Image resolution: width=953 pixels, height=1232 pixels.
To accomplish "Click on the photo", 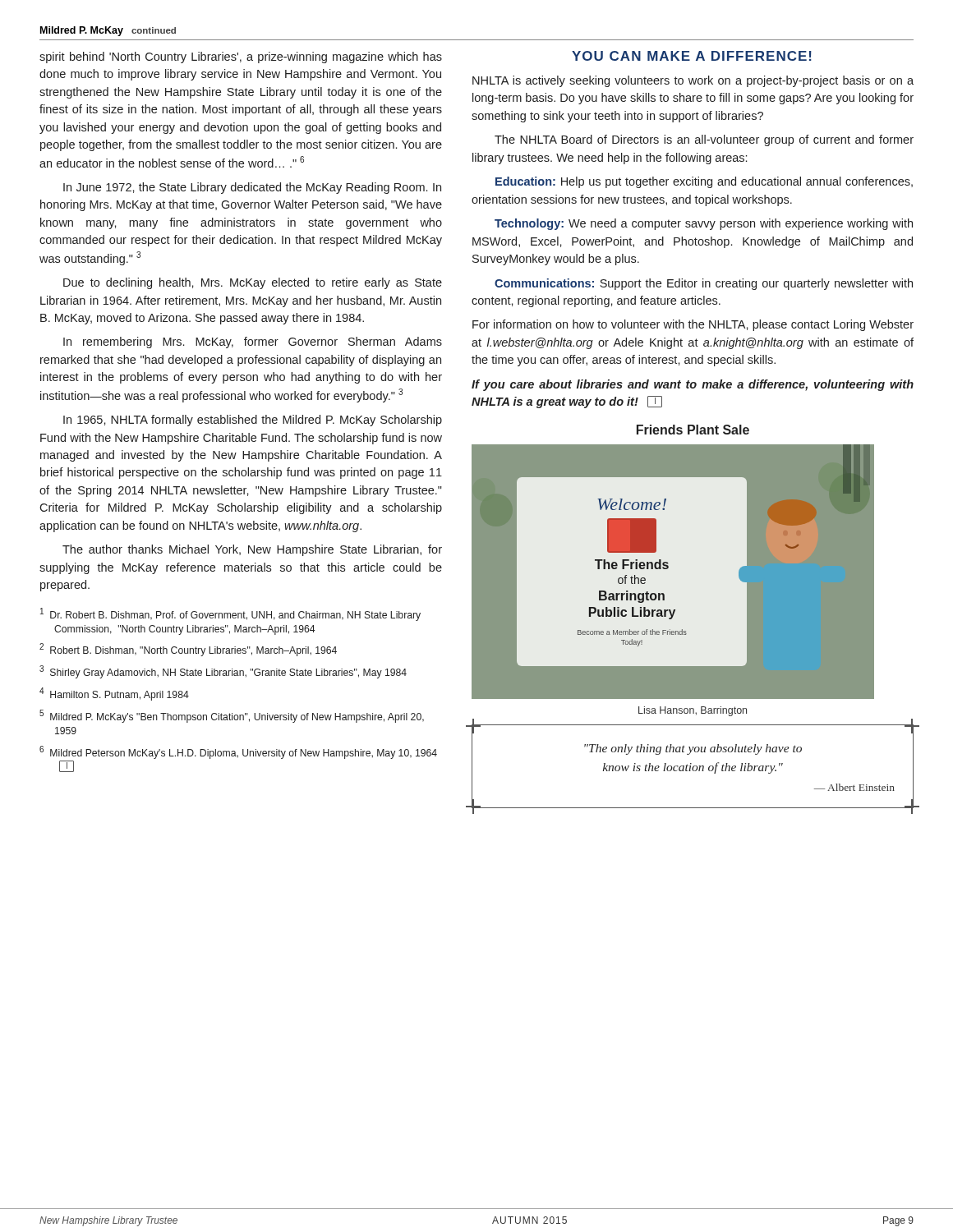I will tap(693, 573).
